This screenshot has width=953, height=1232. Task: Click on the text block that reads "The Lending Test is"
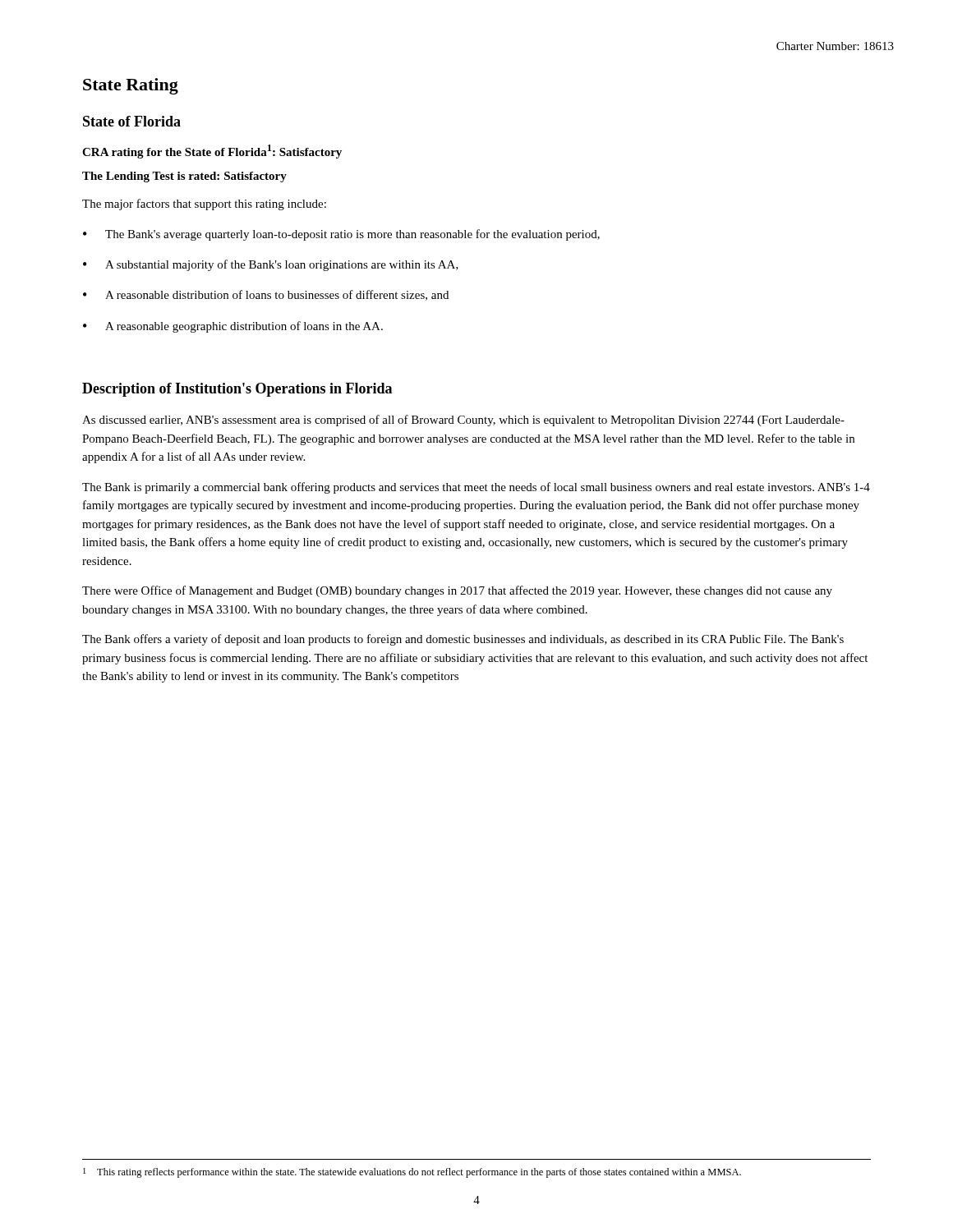tap(184, 176)
